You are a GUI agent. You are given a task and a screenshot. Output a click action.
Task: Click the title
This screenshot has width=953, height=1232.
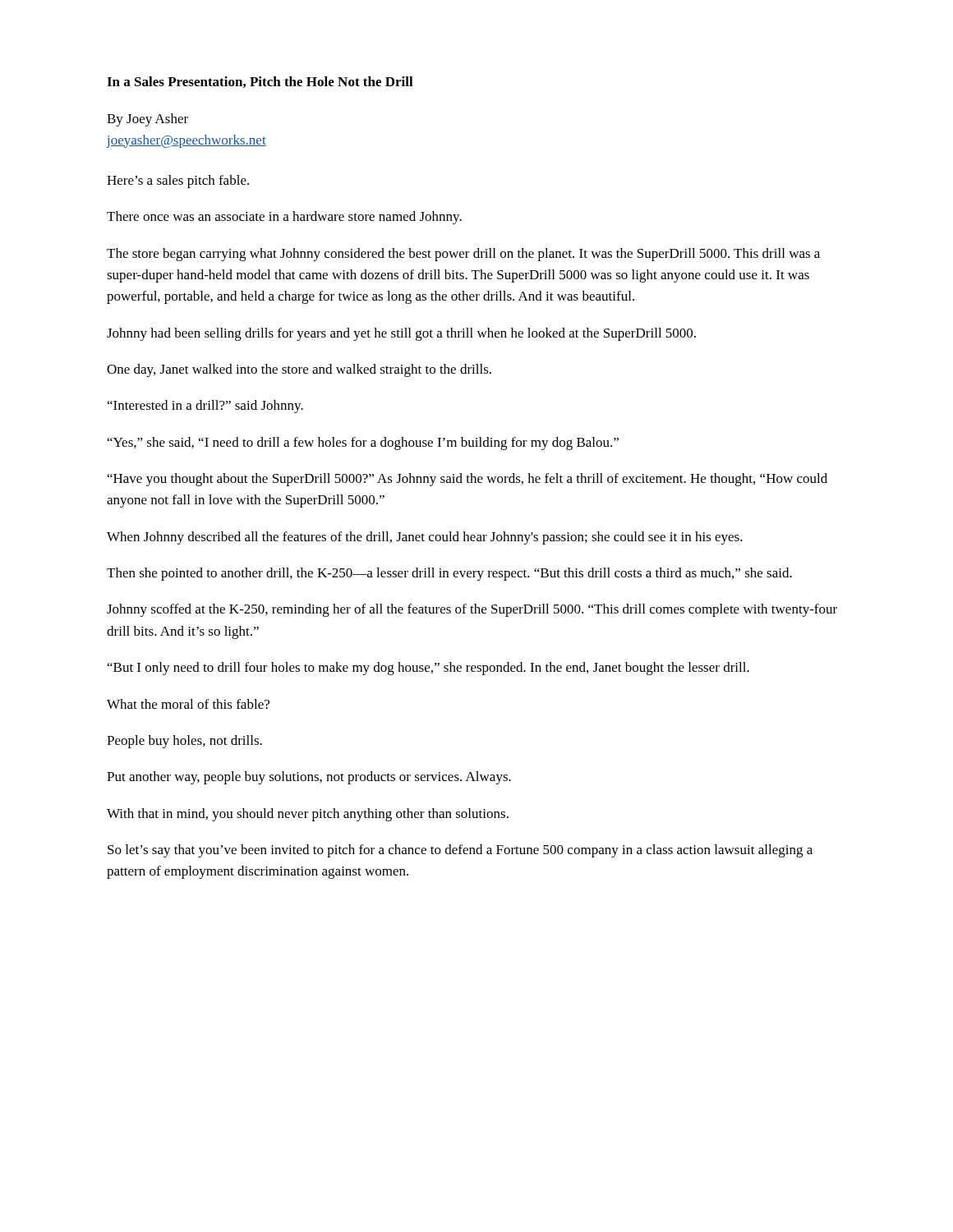coord(260,82)
